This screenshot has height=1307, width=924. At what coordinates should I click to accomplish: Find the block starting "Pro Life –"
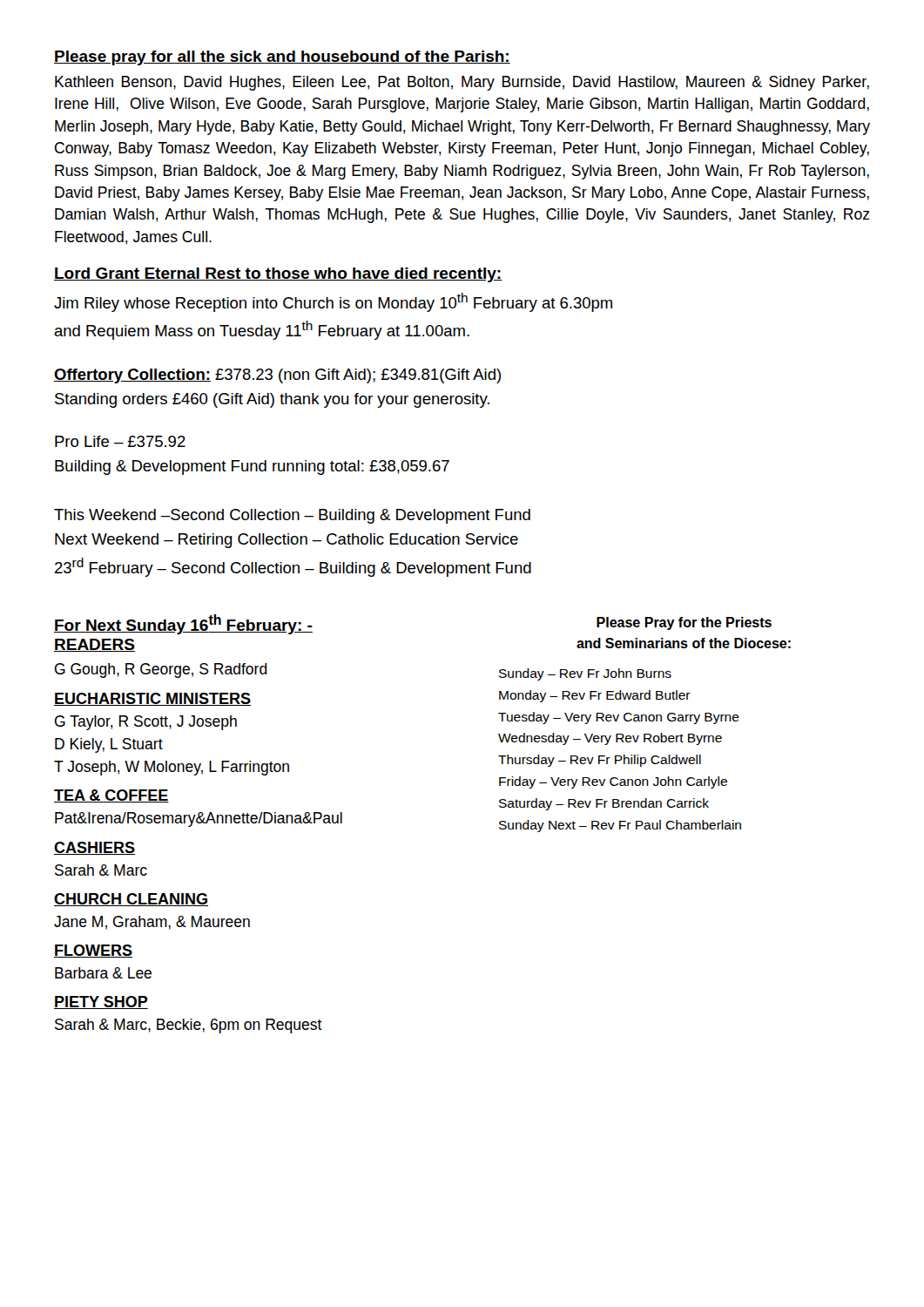click(x=252, y=454)
